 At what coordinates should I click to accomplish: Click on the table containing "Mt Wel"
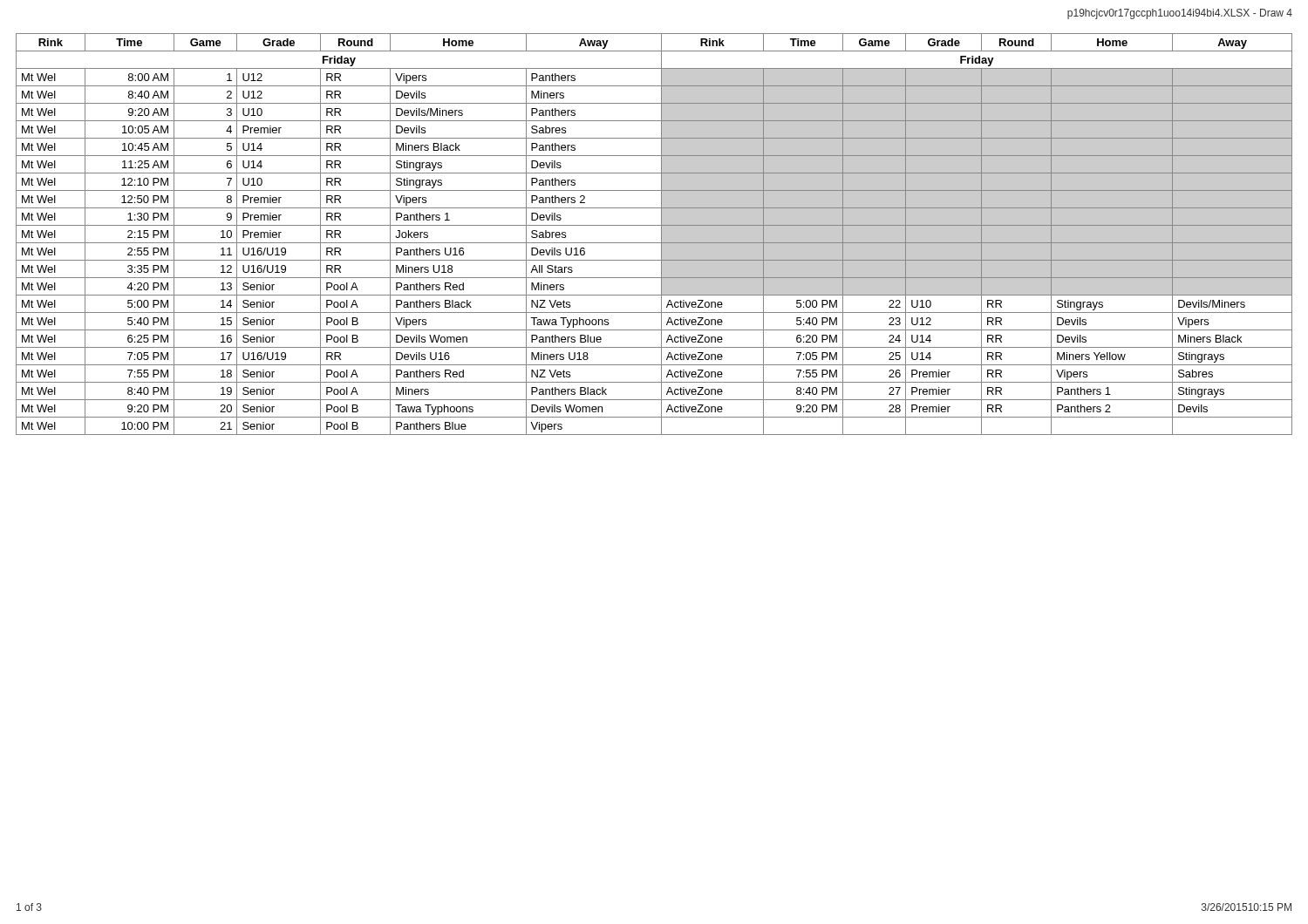[654, 234]
